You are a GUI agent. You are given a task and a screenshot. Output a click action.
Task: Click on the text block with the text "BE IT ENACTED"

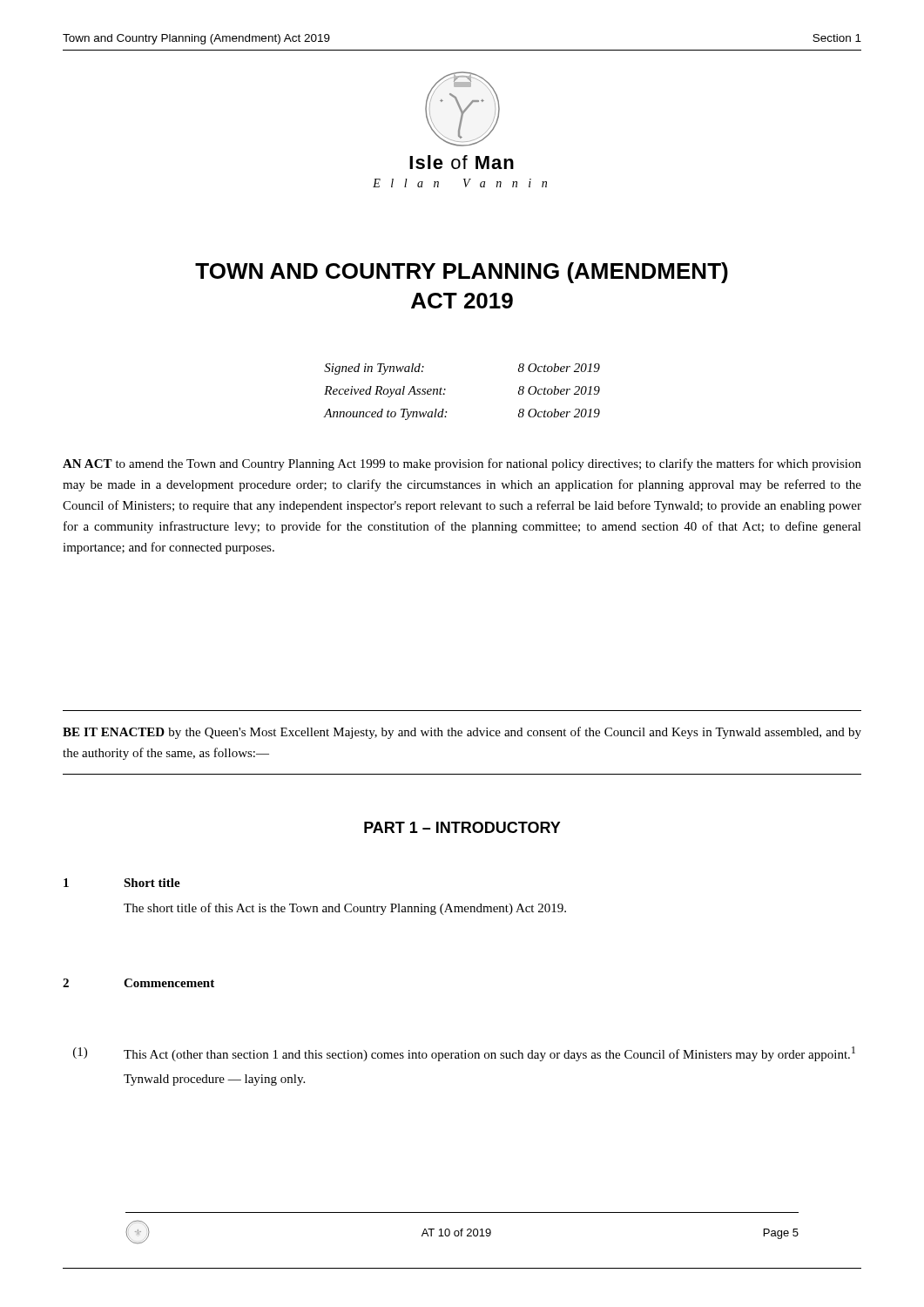point(462,742)
